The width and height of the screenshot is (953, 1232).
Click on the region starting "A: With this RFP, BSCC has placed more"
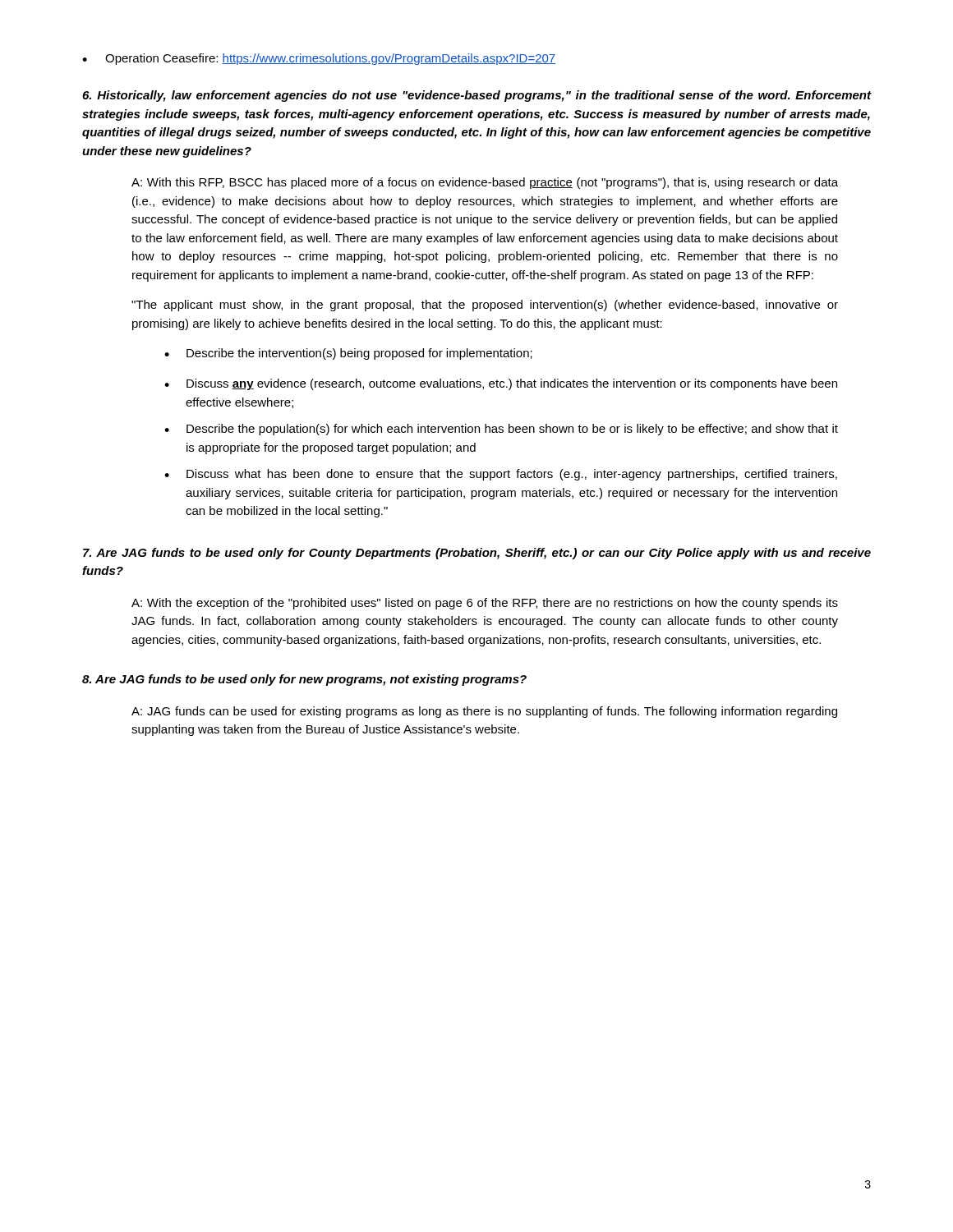tap(485, 228)
